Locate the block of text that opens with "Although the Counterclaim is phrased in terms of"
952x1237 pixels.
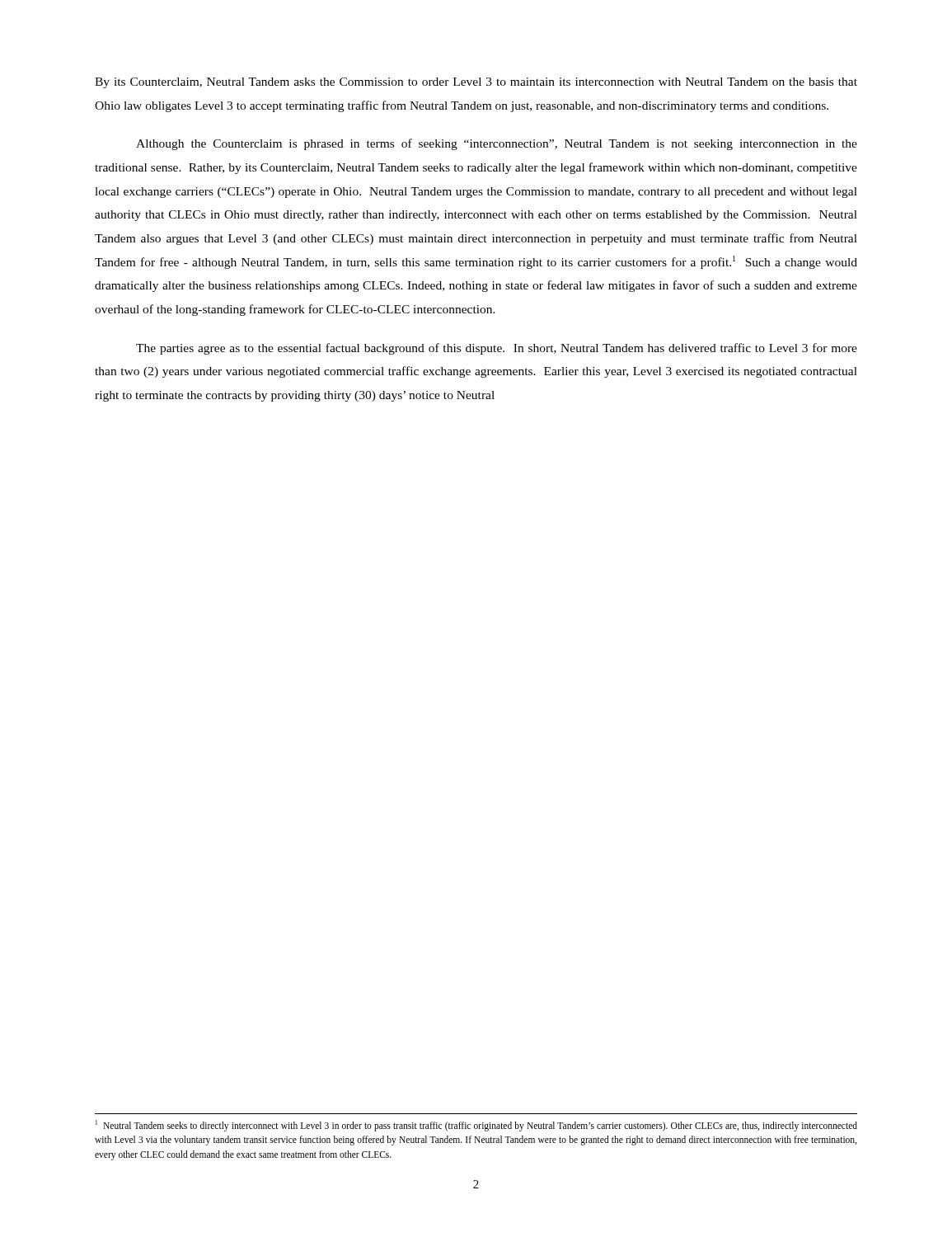tap(476, 226)
